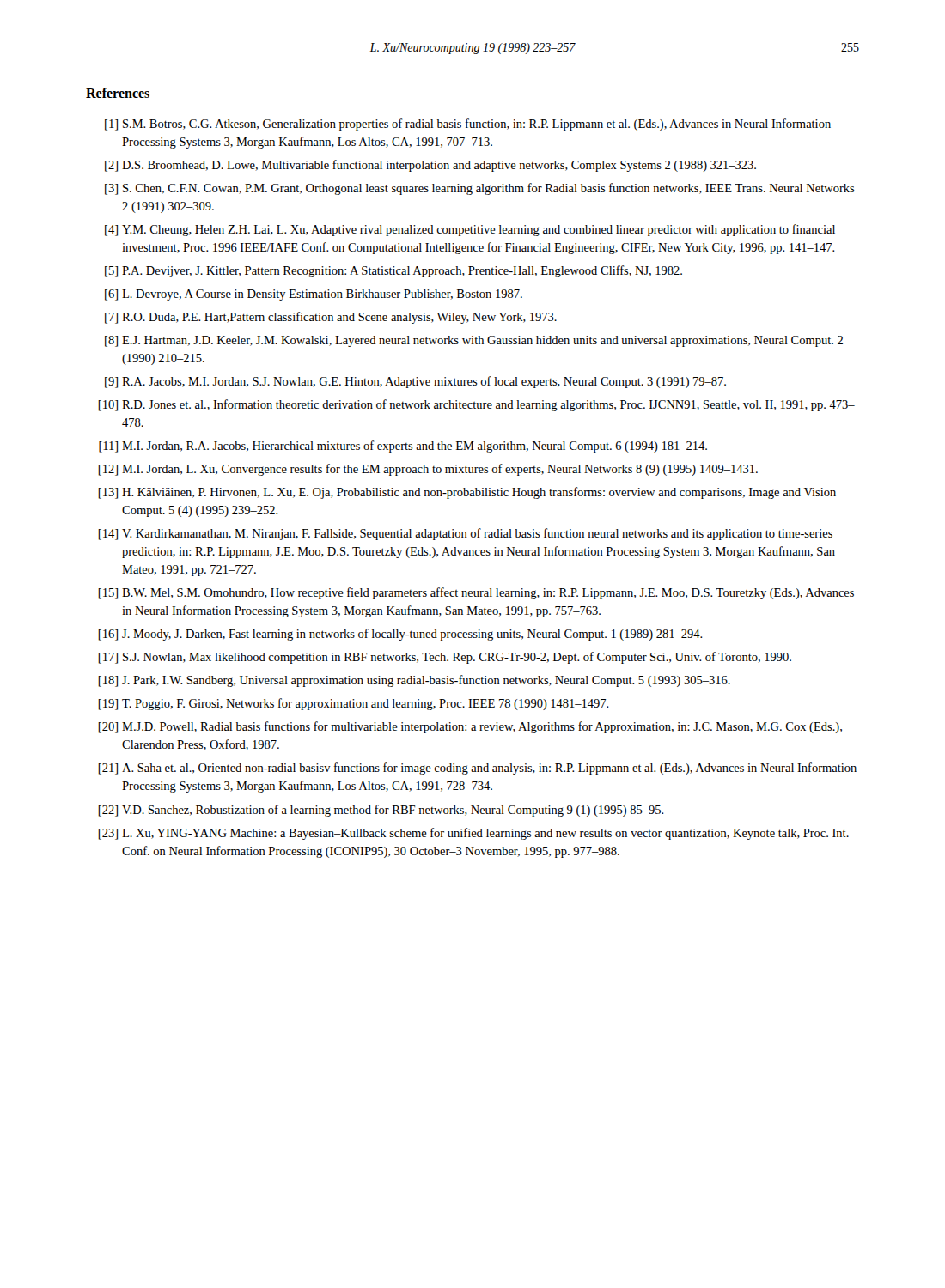Select the block starting "[5] P.A. Devijver, J."
This screenshot has width=945, height=1288.
click(472, 271)
